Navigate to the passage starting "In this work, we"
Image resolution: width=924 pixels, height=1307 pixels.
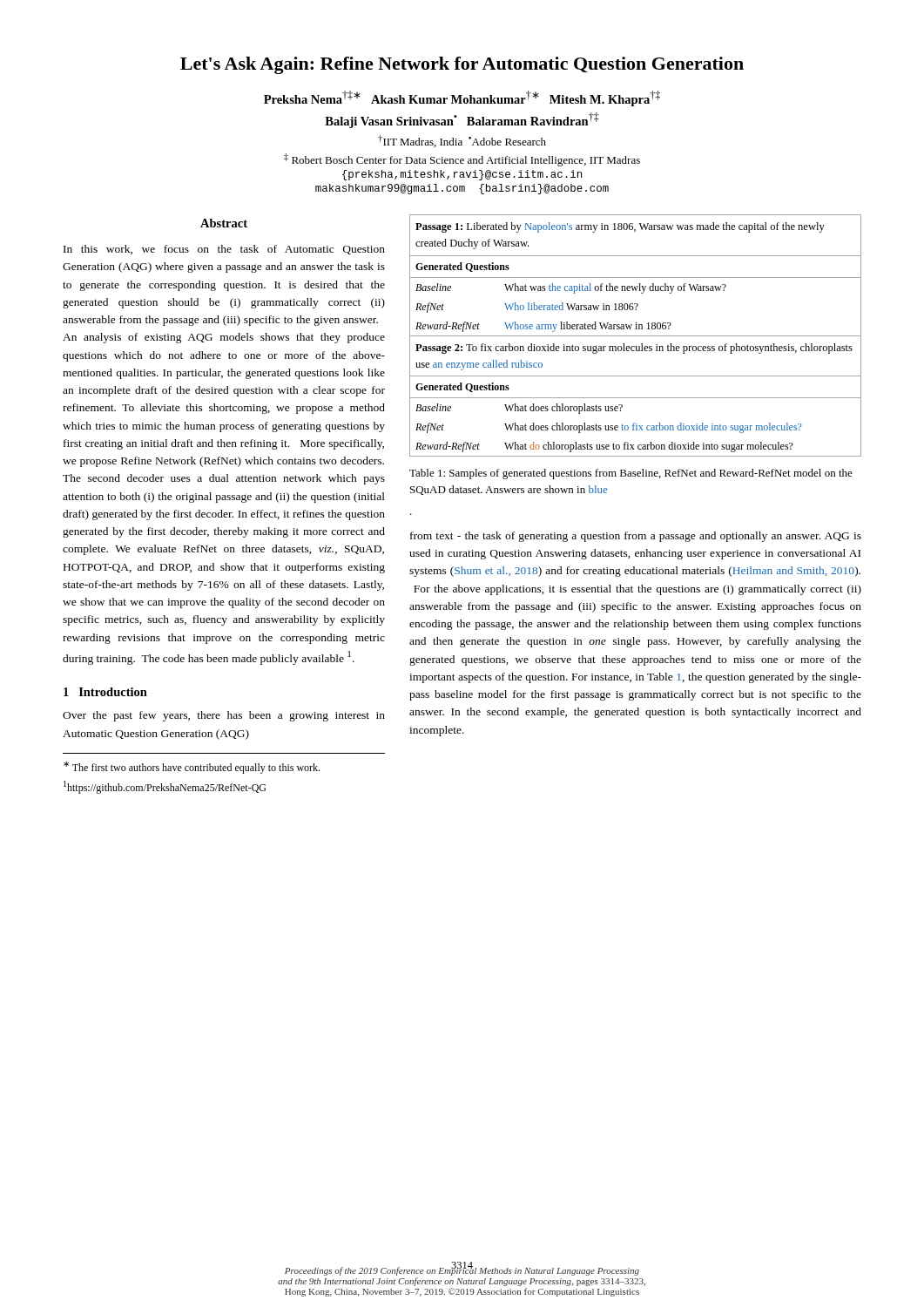pyautogui.click(x=224, y=454)
